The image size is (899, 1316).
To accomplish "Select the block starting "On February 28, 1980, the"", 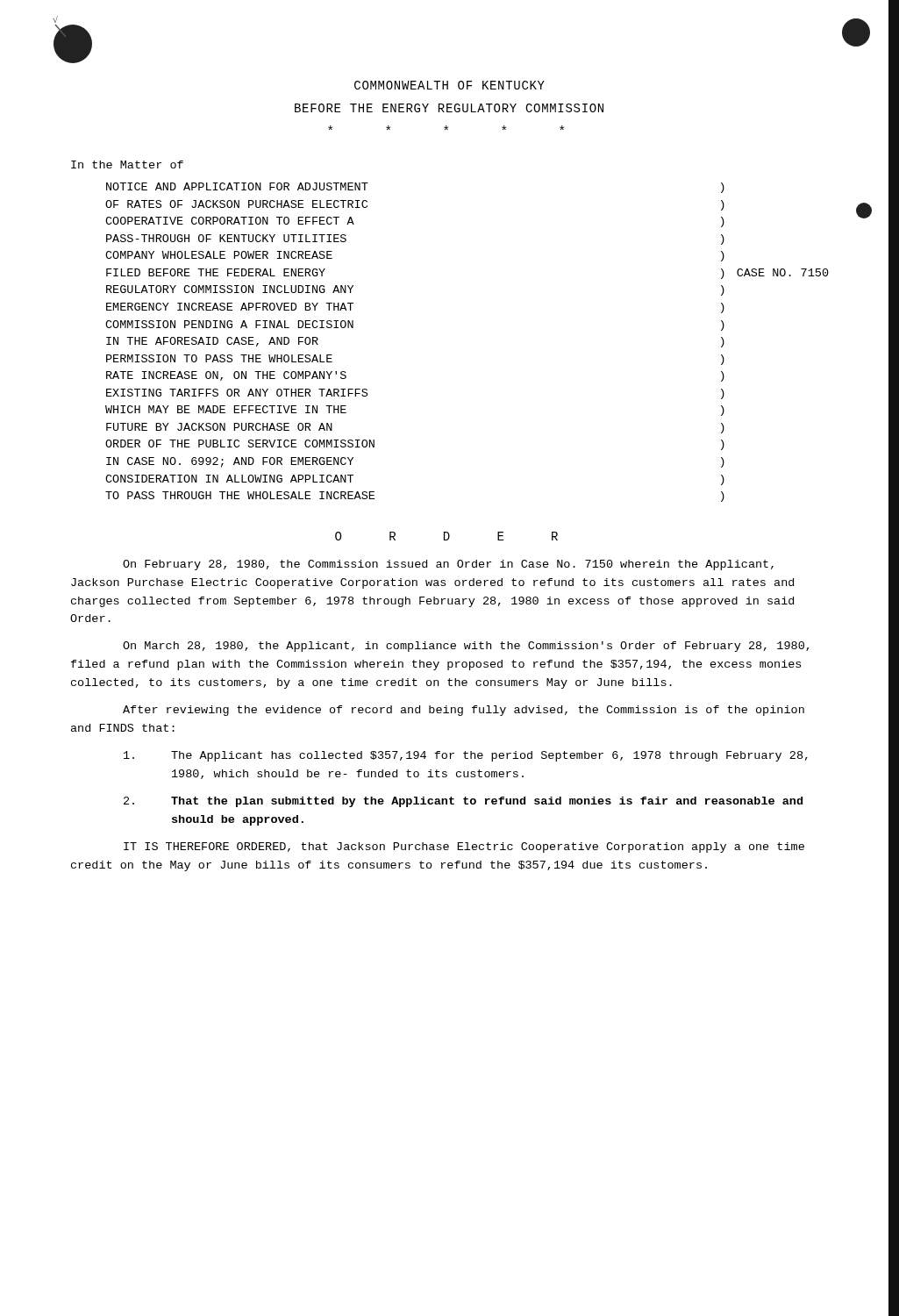I will (x=433, y=592).
